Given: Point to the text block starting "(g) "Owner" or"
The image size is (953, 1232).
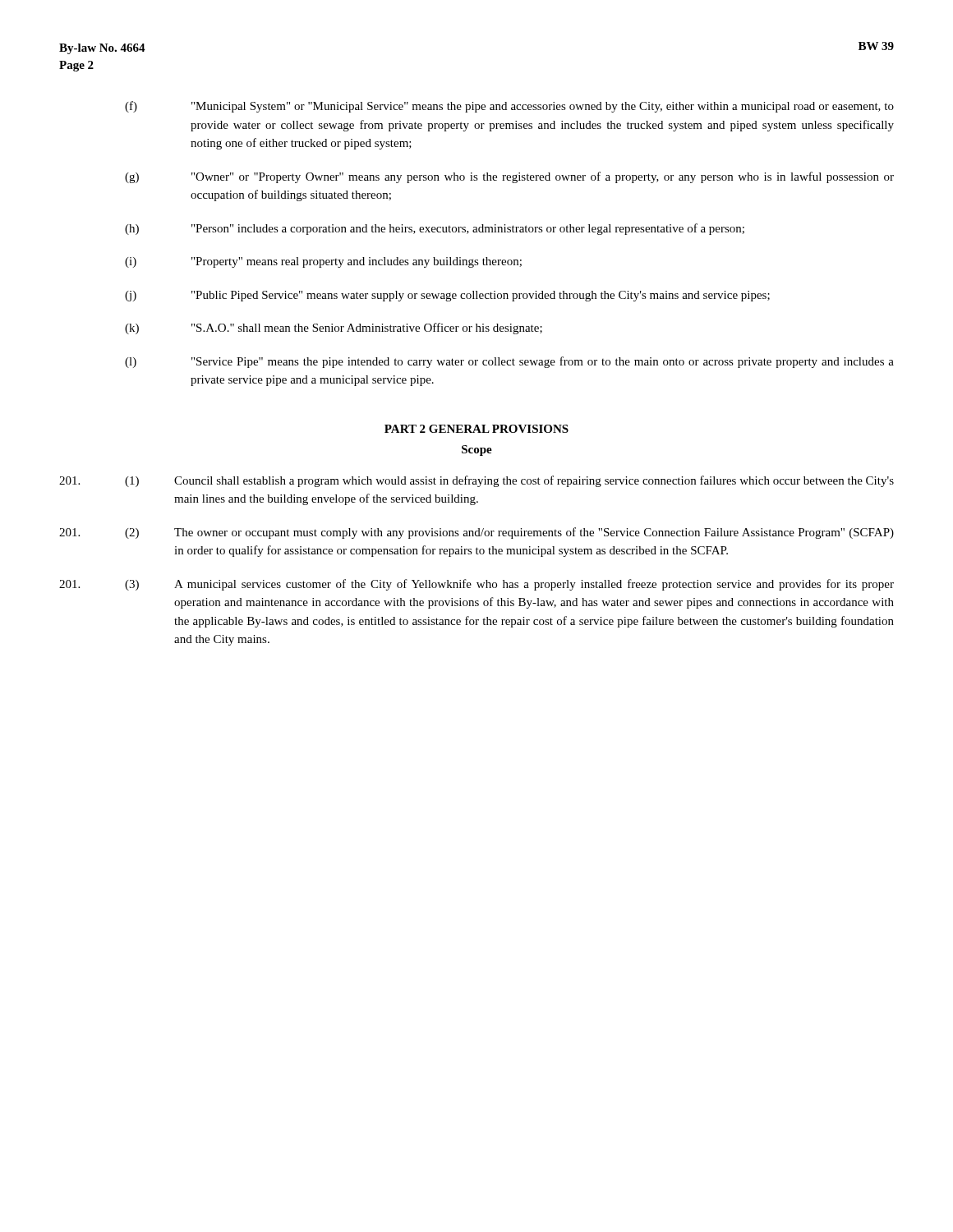Looking at the screenshot, I should (476, 186).
